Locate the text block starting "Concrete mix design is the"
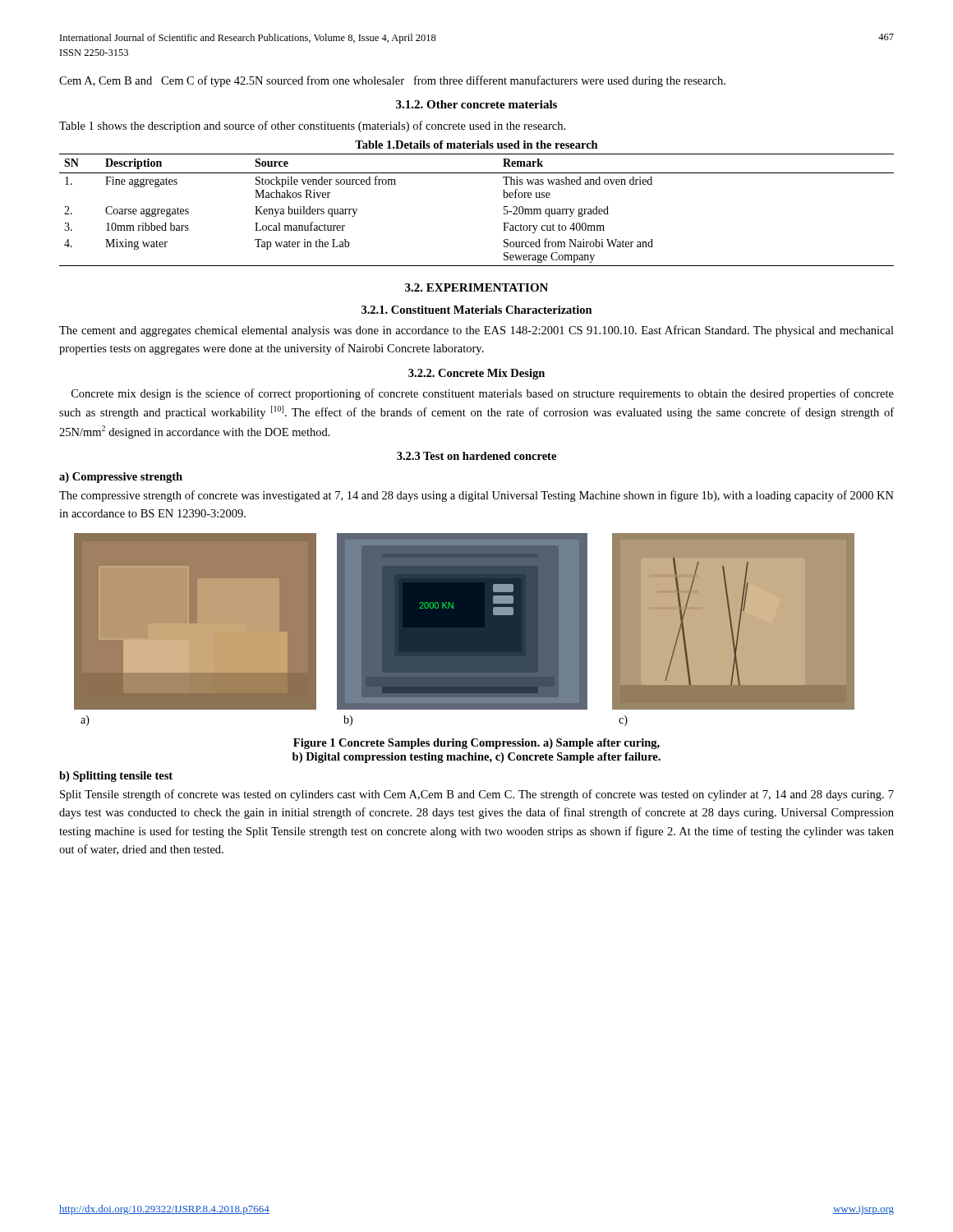953x1232 pixels. (476, 413)
